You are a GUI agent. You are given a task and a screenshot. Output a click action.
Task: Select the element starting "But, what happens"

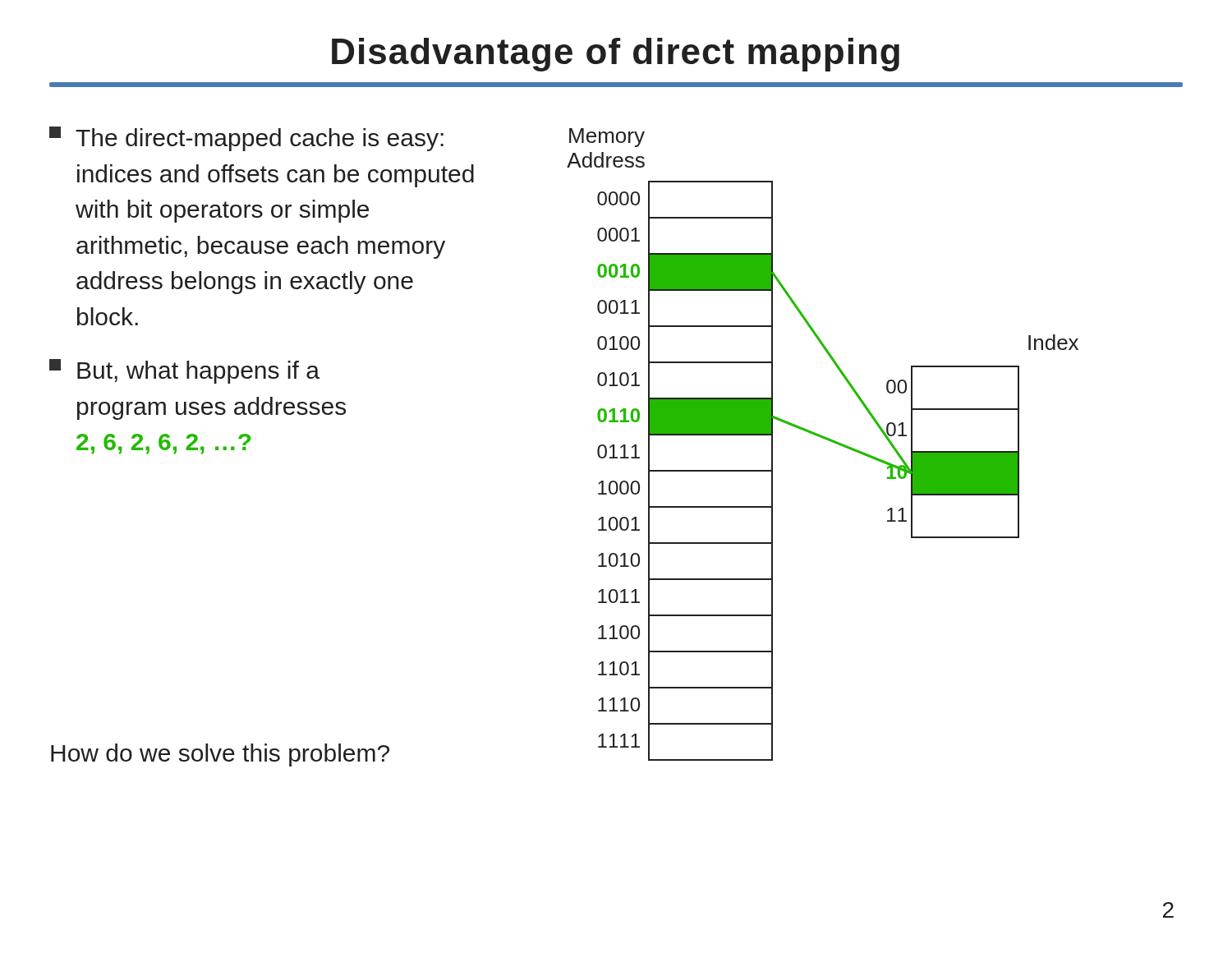pyautogui.click(x=198, y=406)
